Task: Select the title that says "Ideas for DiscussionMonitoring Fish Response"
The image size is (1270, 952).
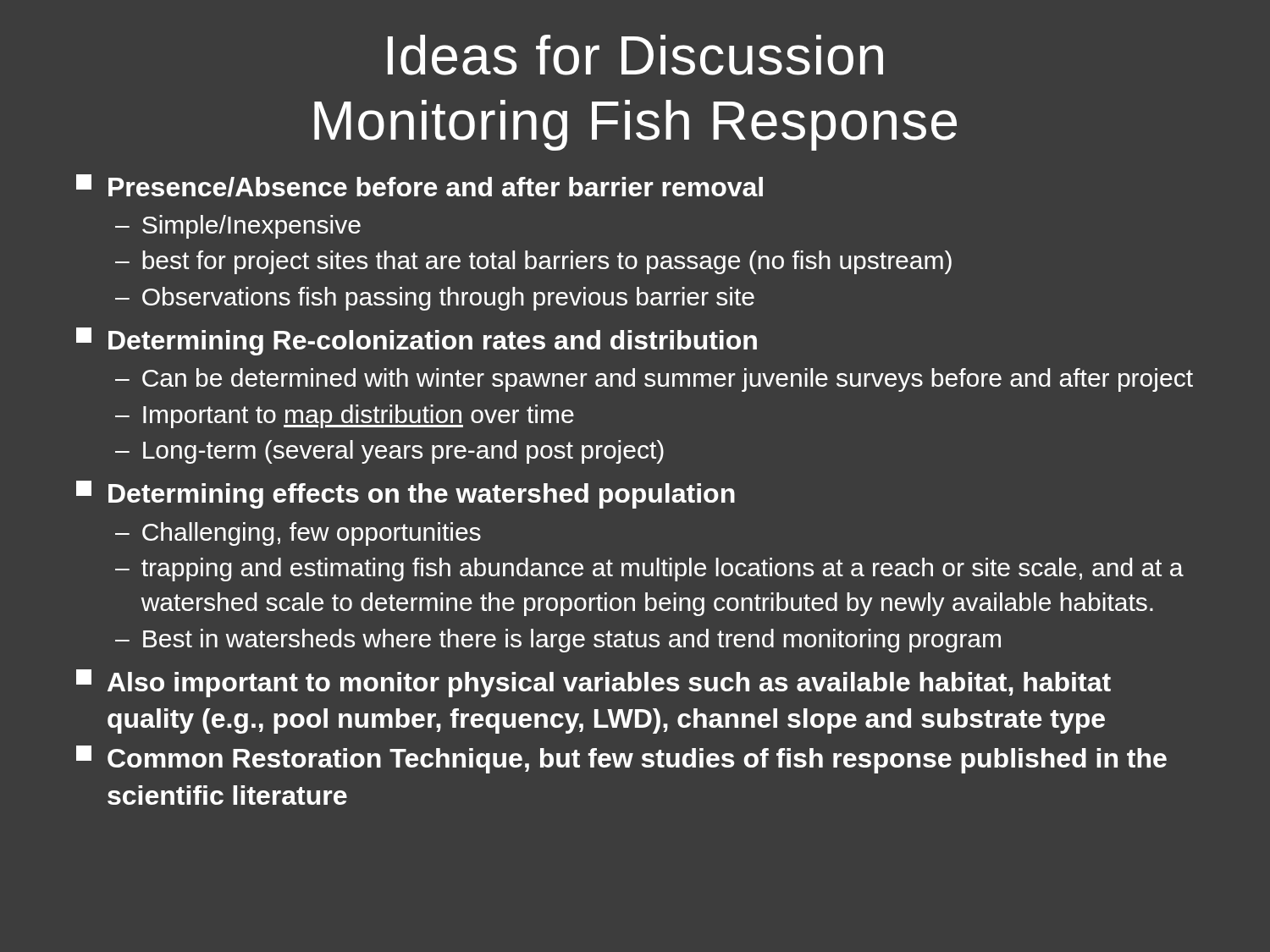Action: [x=635, y=89]
